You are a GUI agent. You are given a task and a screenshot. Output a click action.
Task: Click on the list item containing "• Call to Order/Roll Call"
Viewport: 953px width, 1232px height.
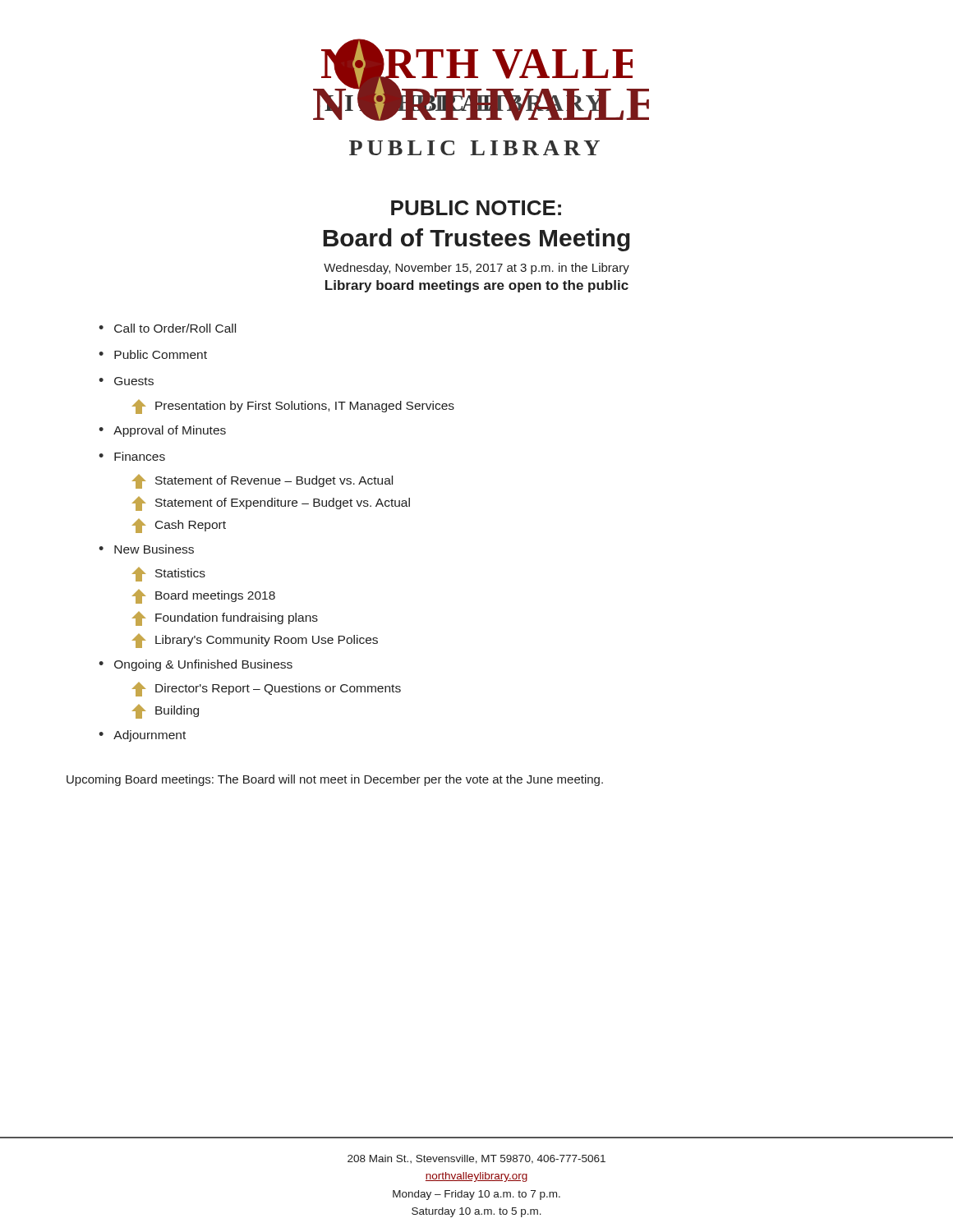(168, 329)
